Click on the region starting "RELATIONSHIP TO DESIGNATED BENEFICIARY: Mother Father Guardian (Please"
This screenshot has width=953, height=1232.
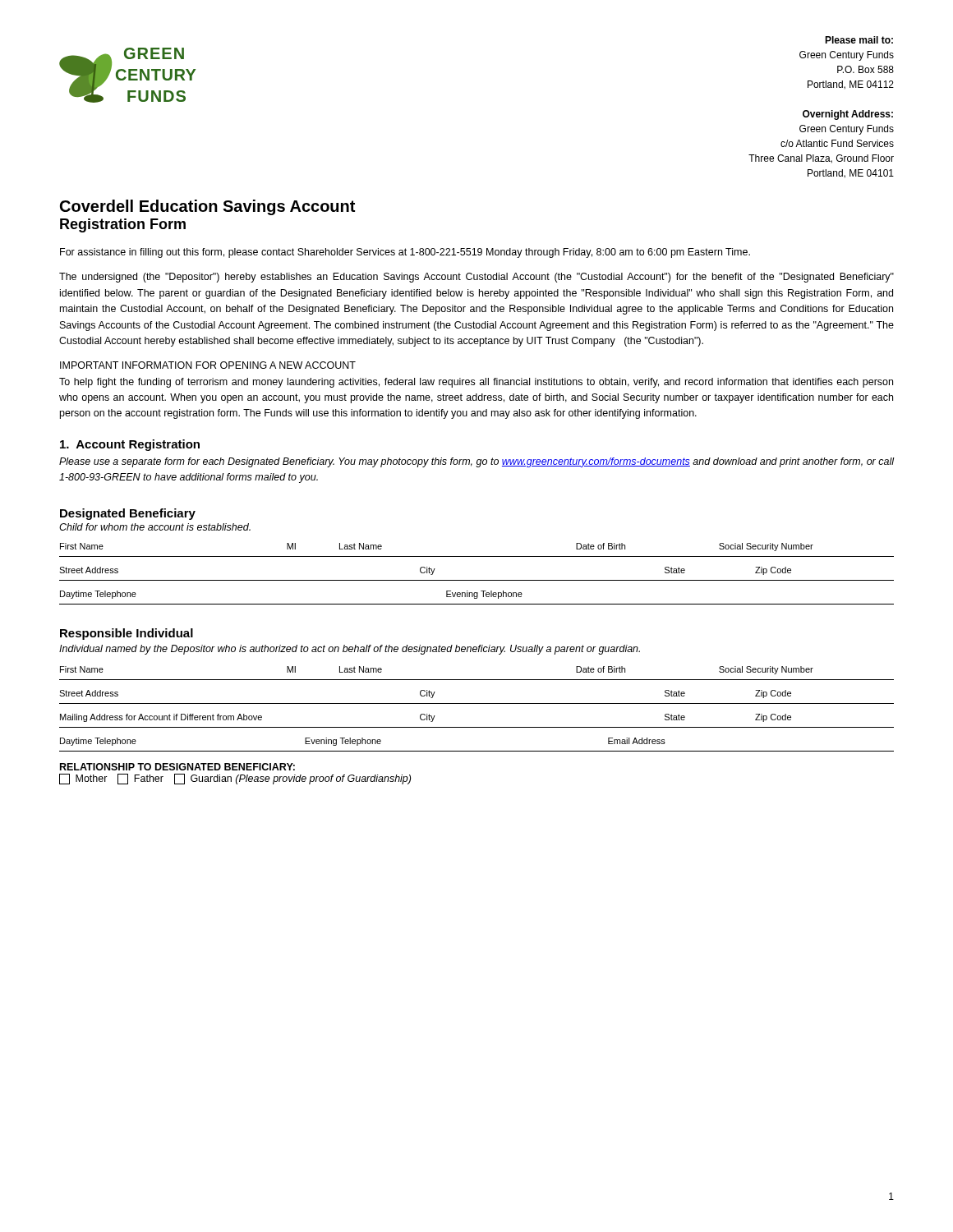235,773
